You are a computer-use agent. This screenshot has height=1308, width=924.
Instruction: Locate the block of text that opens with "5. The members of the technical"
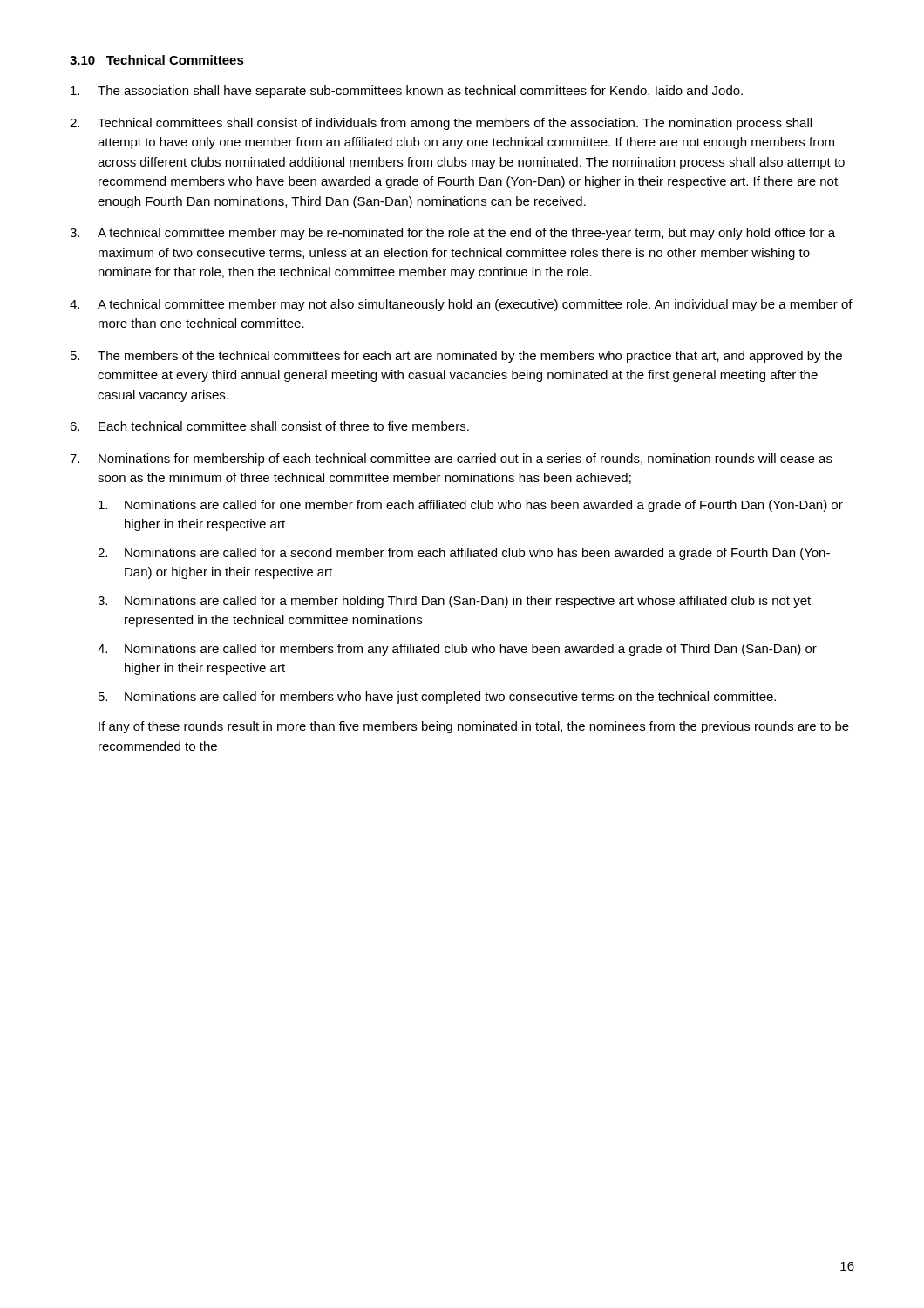coord(462,375)
